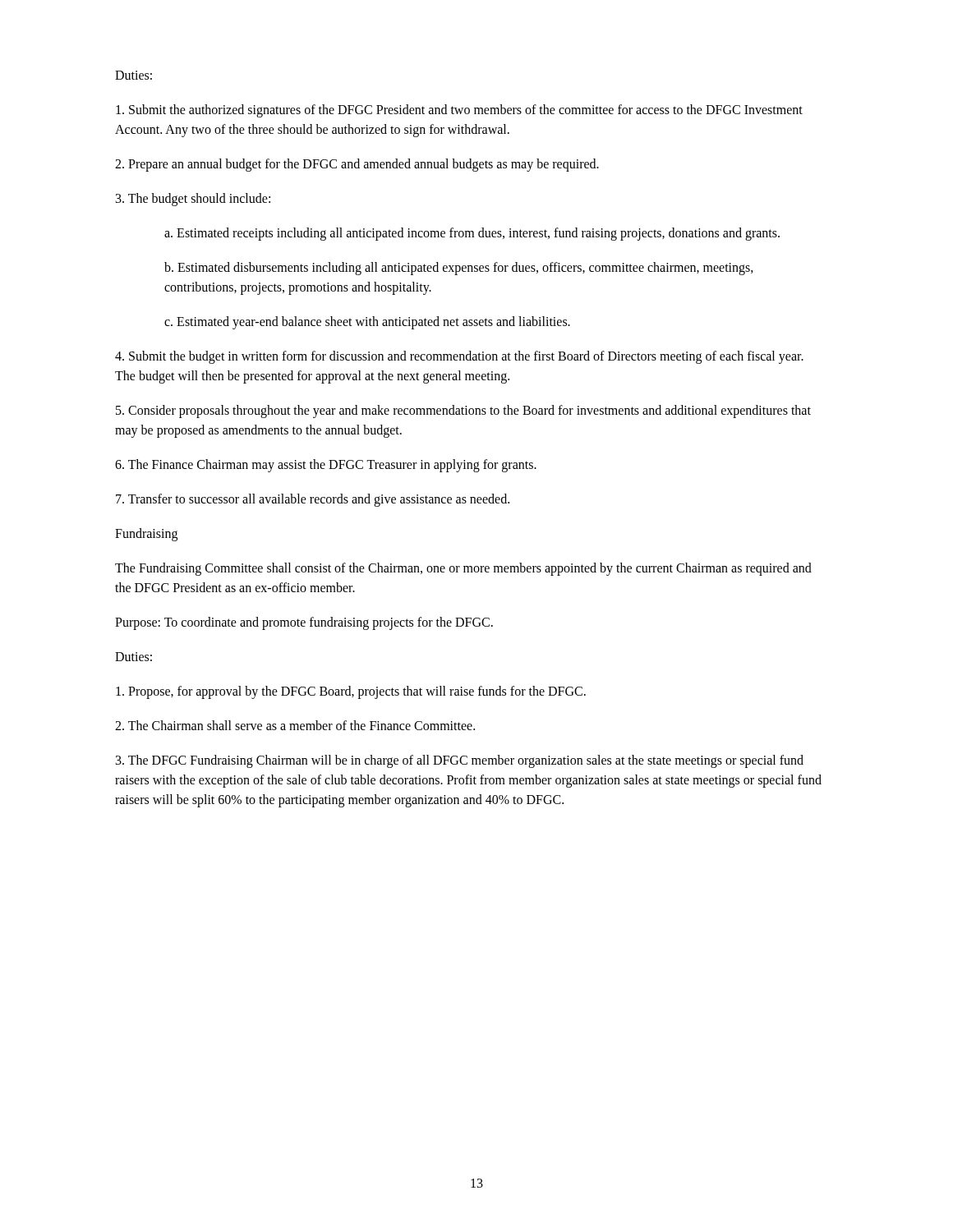This screenshot has height=1232, width=953.
Task: Navigate to the region starting "Submit the authorized signatures of the DFGC President"
Action: pos(459,120)
